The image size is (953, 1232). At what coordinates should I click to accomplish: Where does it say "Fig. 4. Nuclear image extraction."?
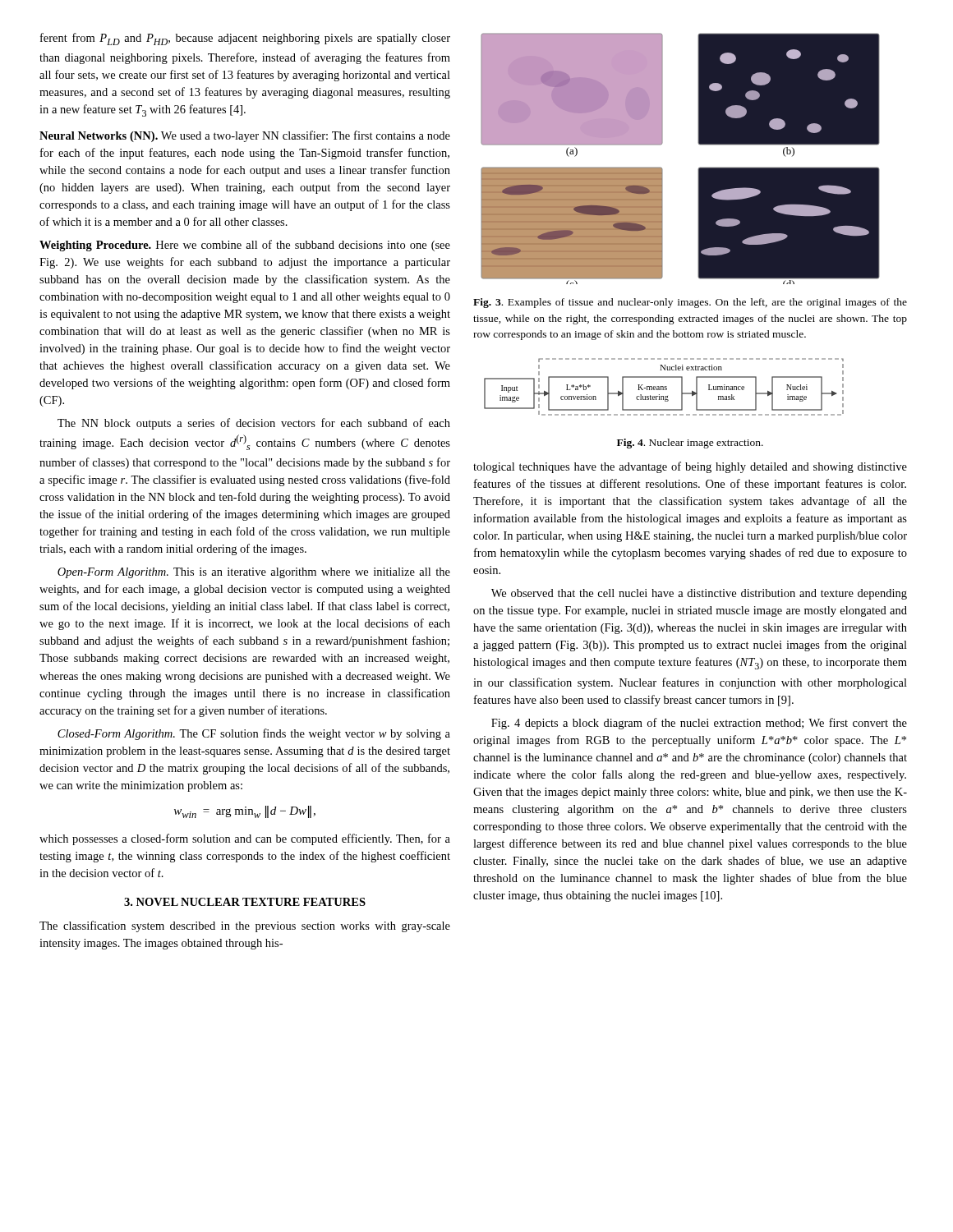click(x=690, y=442)
